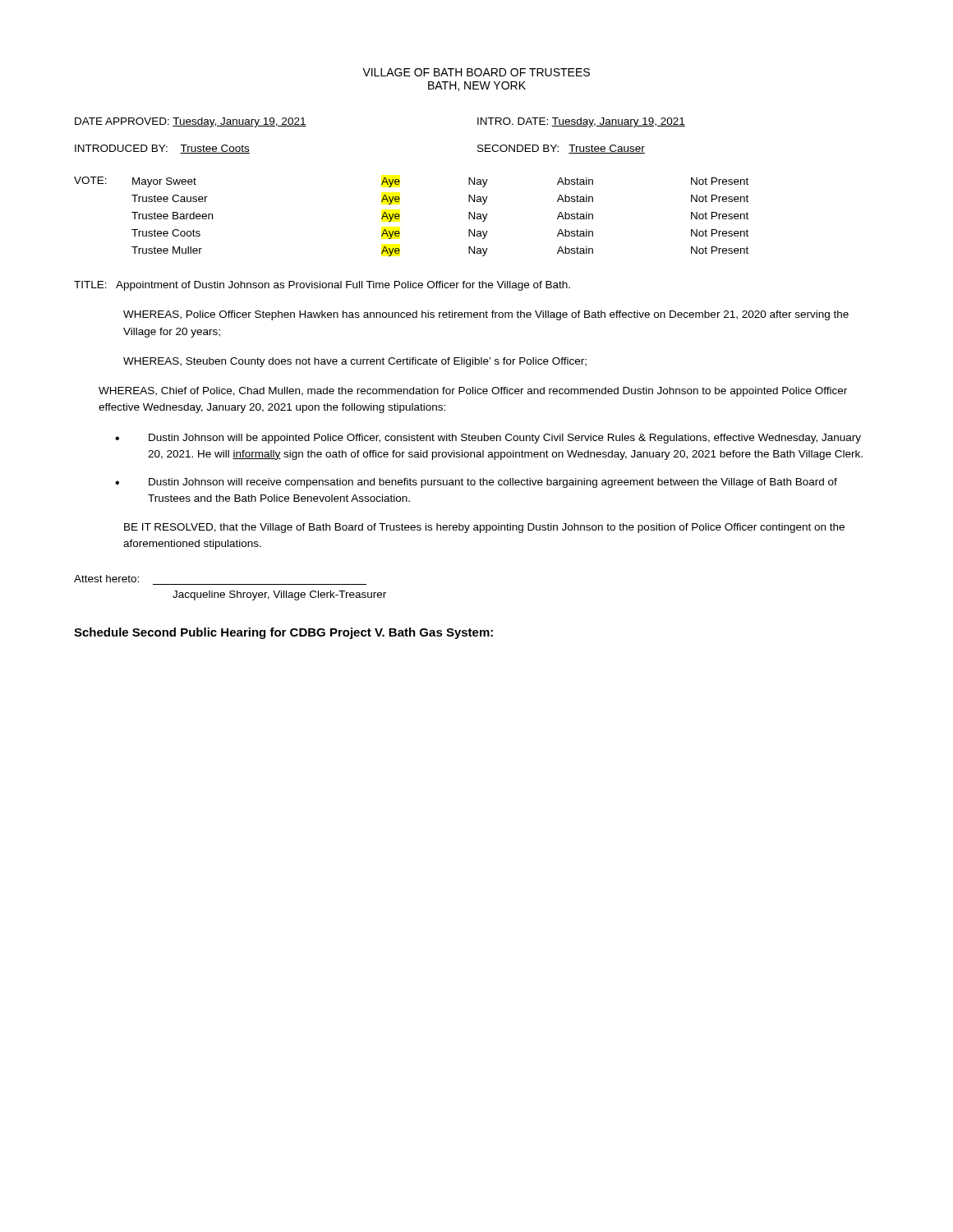The image size is (953, 1232).
Task: Click on the text block containing "DATE APPROVED: Tuesday, January 19, 2021 INTRO. DATE:"
Action: (x=476, y=121)
